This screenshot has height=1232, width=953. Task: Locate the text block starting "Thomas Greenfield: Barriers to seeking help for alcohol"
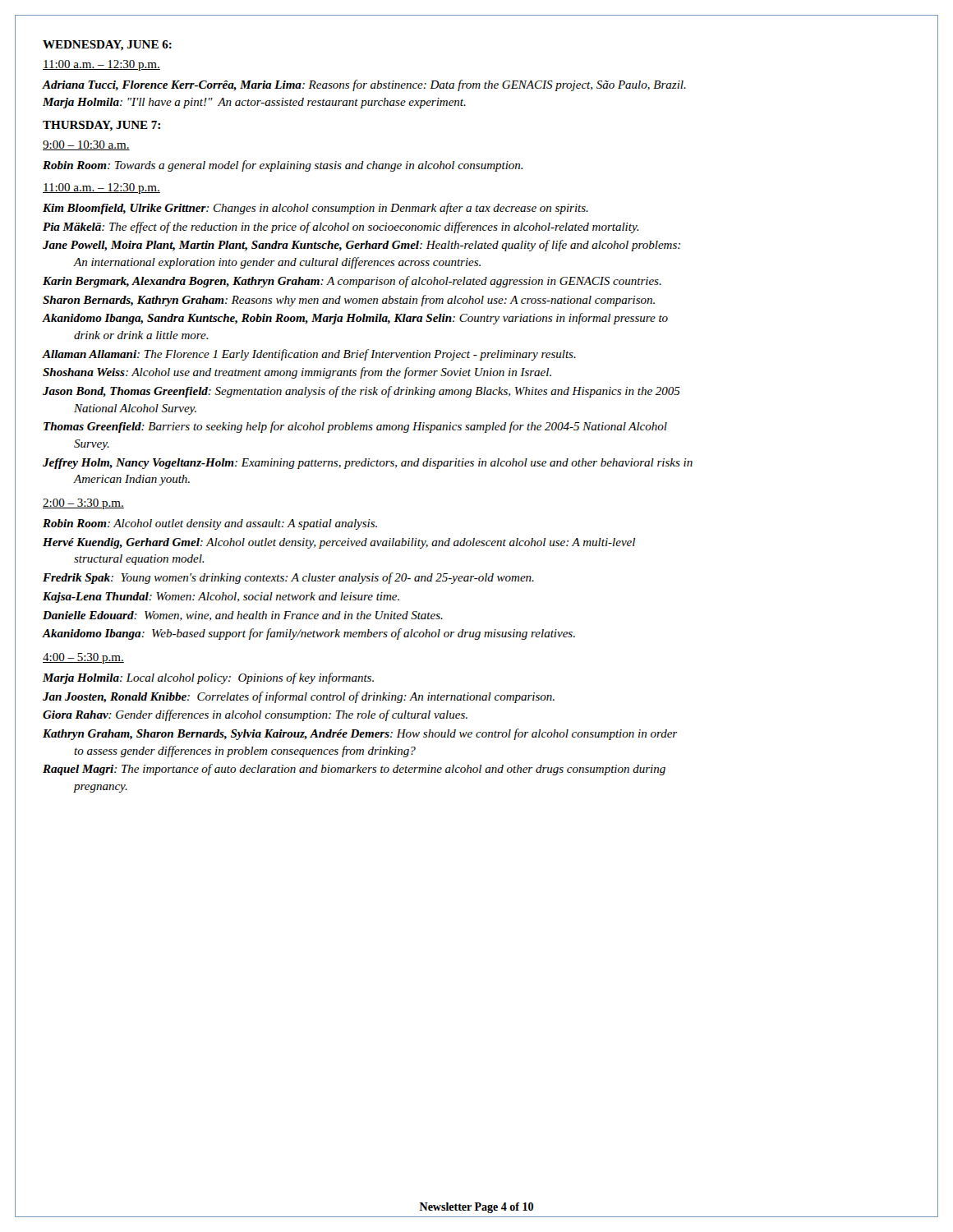pos(355,436)
